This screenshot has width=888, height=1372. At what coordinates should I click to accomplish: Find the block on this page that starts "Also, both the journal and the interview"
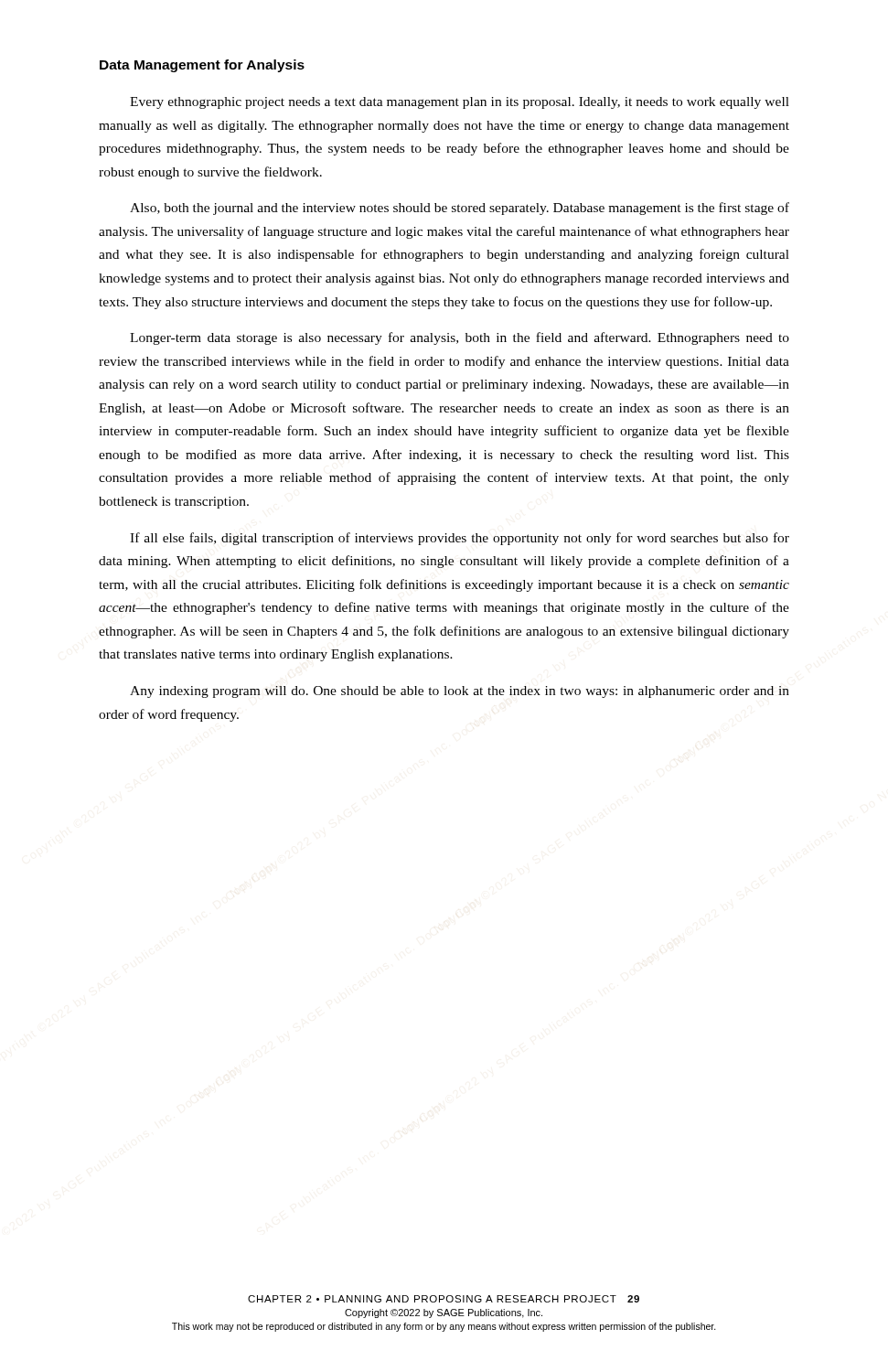(444, 254)
